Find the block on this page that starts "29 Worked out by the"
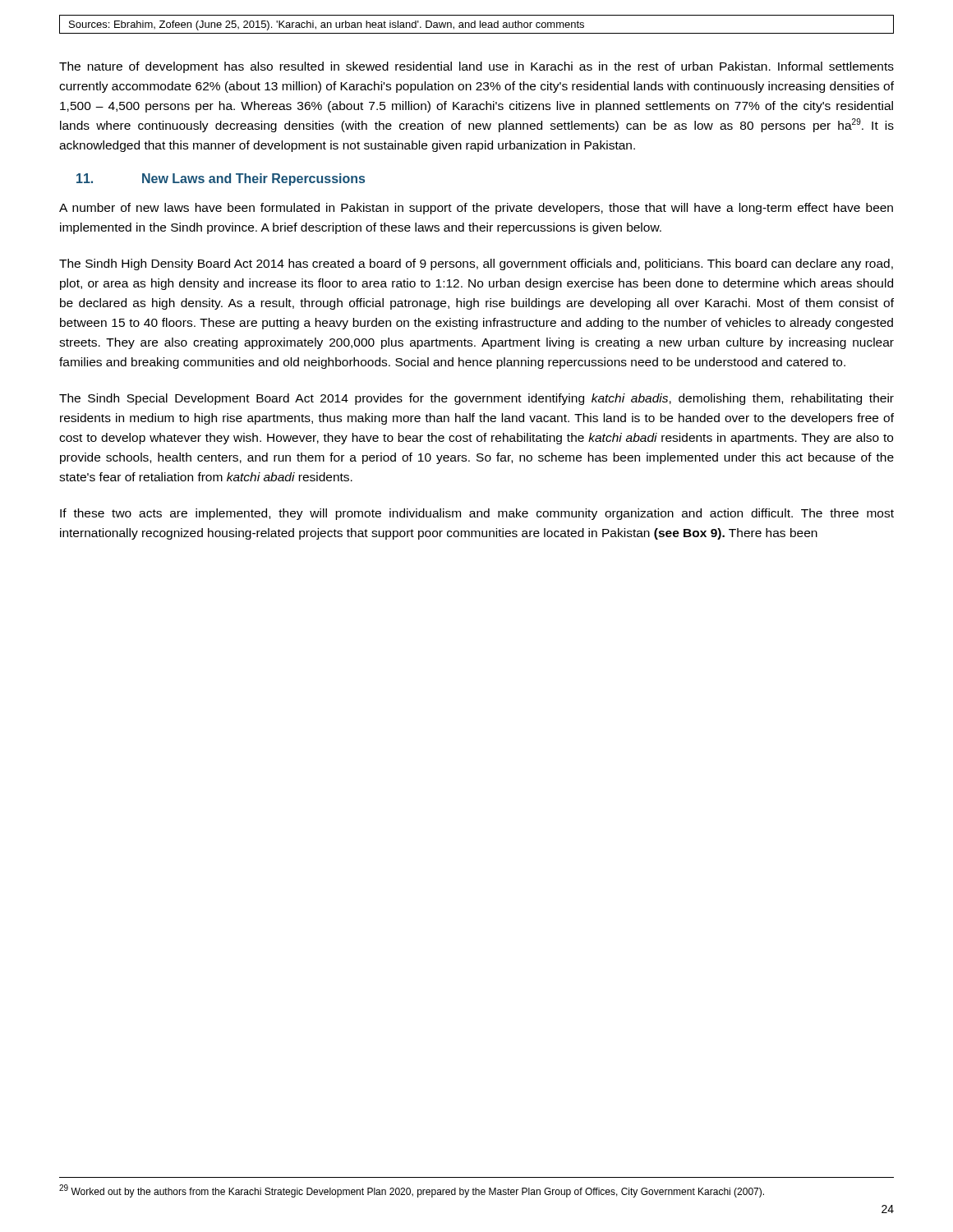The image size is (953, 1232). pyautogui.click(x=476, y=1191)
